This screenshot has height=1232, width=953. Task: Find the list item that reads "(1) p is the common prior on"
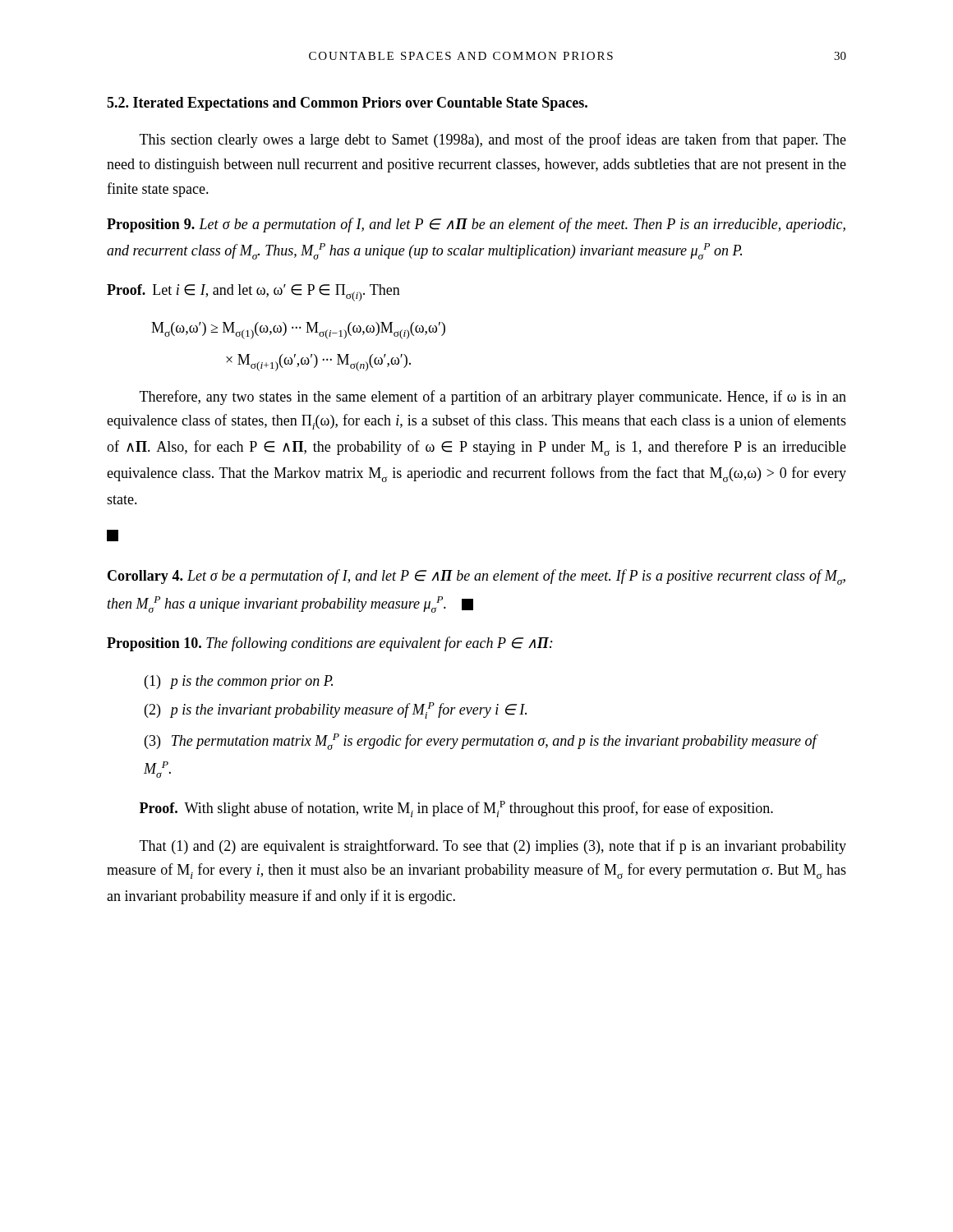(239, 681)
